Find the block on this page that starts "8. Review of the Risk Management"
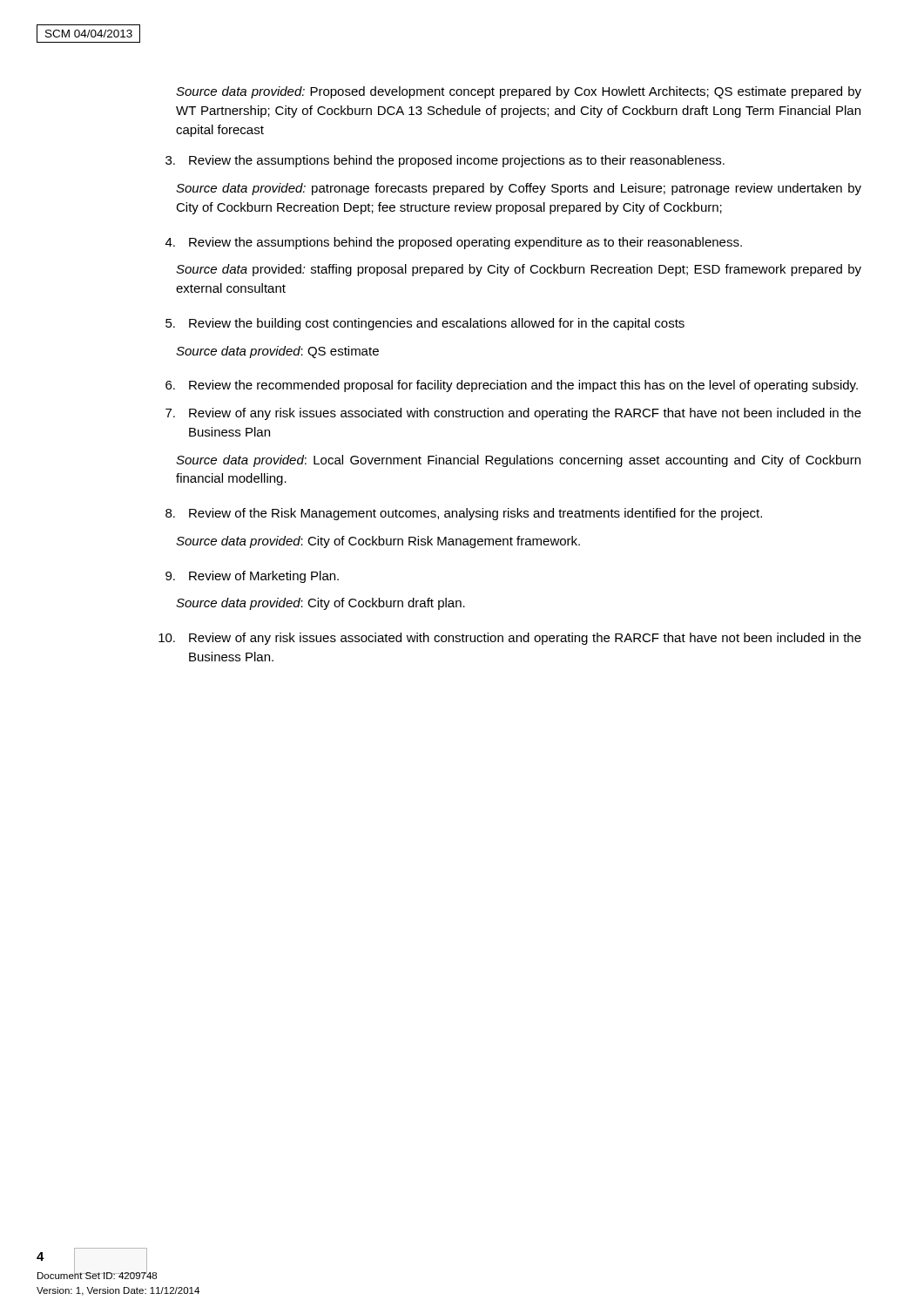 [492, 513]
